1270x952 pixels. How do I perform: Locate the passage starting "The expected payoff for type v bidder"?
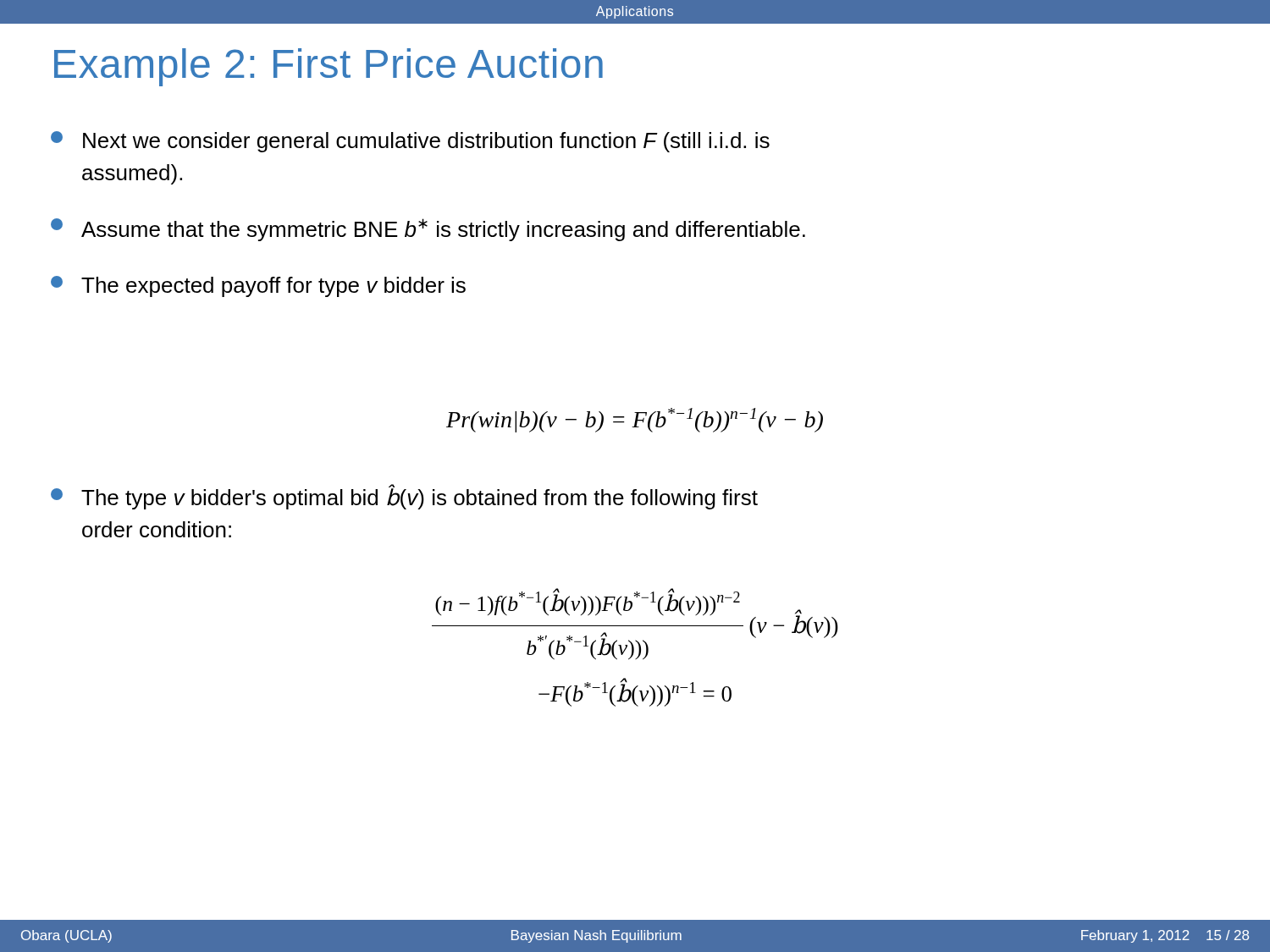(x=258, y=286)
